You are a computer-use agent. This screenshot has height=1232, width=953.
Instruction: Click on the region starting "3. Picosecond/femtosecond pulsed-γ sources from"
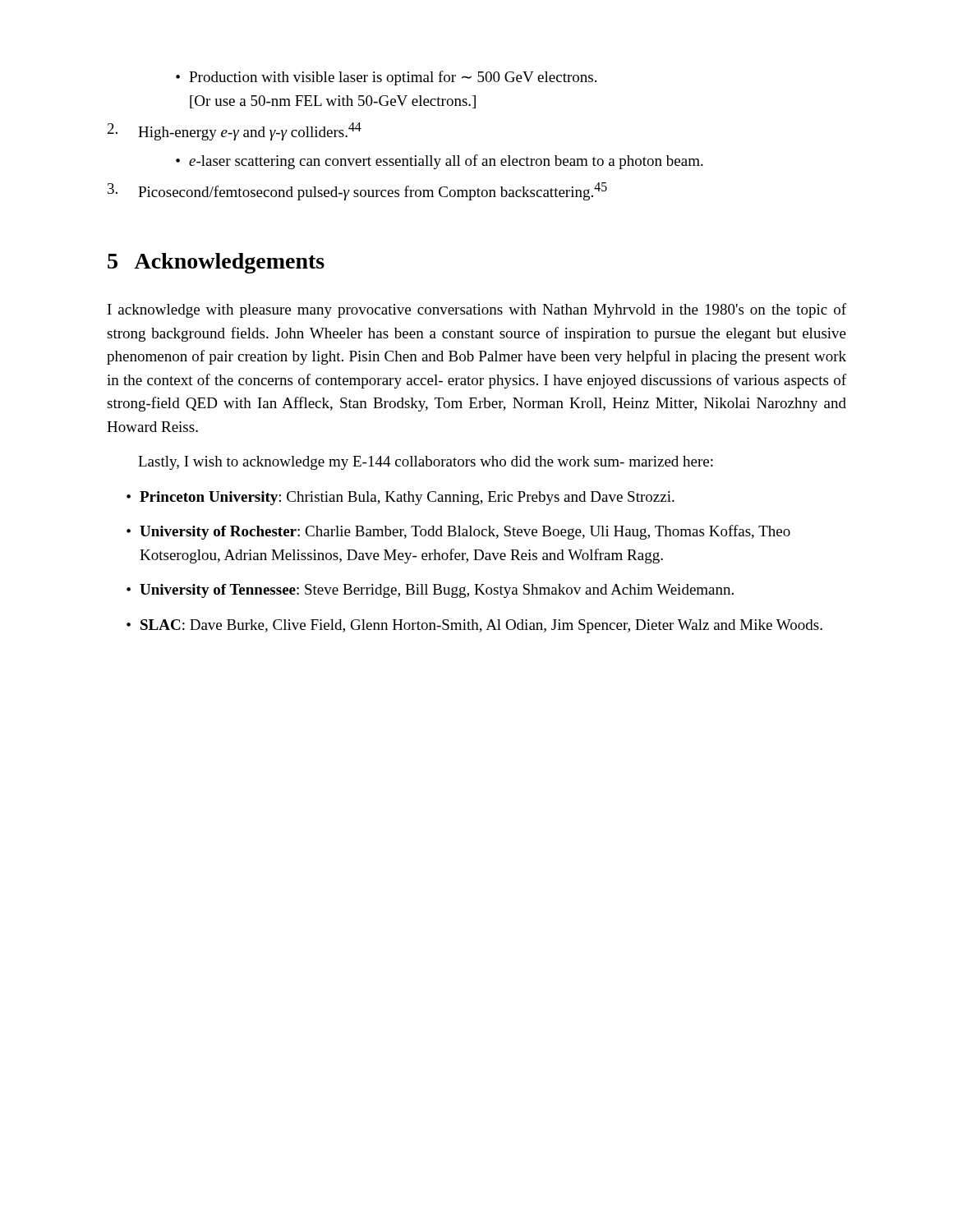[357, 191]
